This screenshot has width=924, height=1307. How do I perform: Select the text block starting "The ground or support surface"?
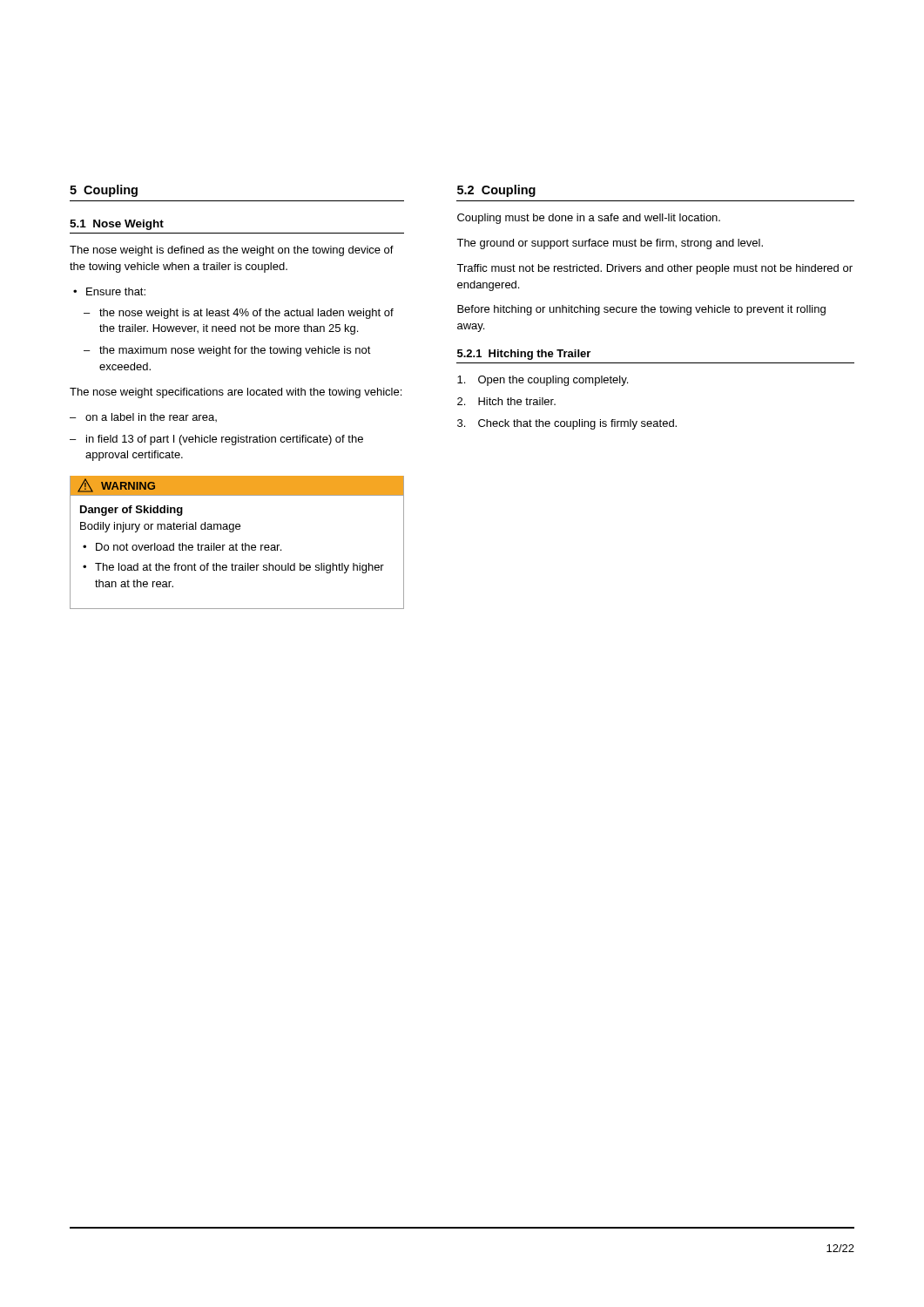610,243
